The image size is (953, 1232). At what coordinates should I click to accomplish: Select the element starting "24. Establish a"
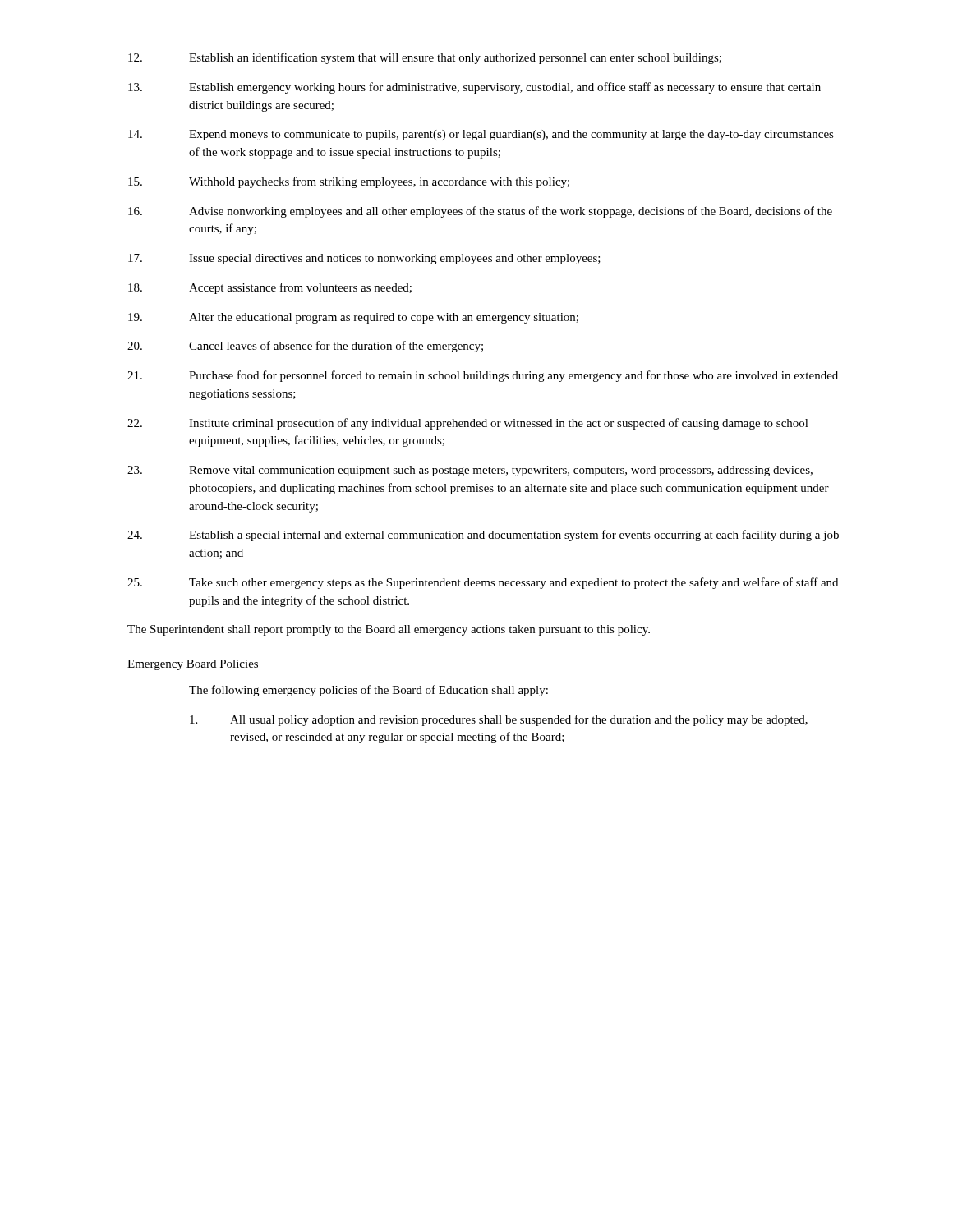487,545
